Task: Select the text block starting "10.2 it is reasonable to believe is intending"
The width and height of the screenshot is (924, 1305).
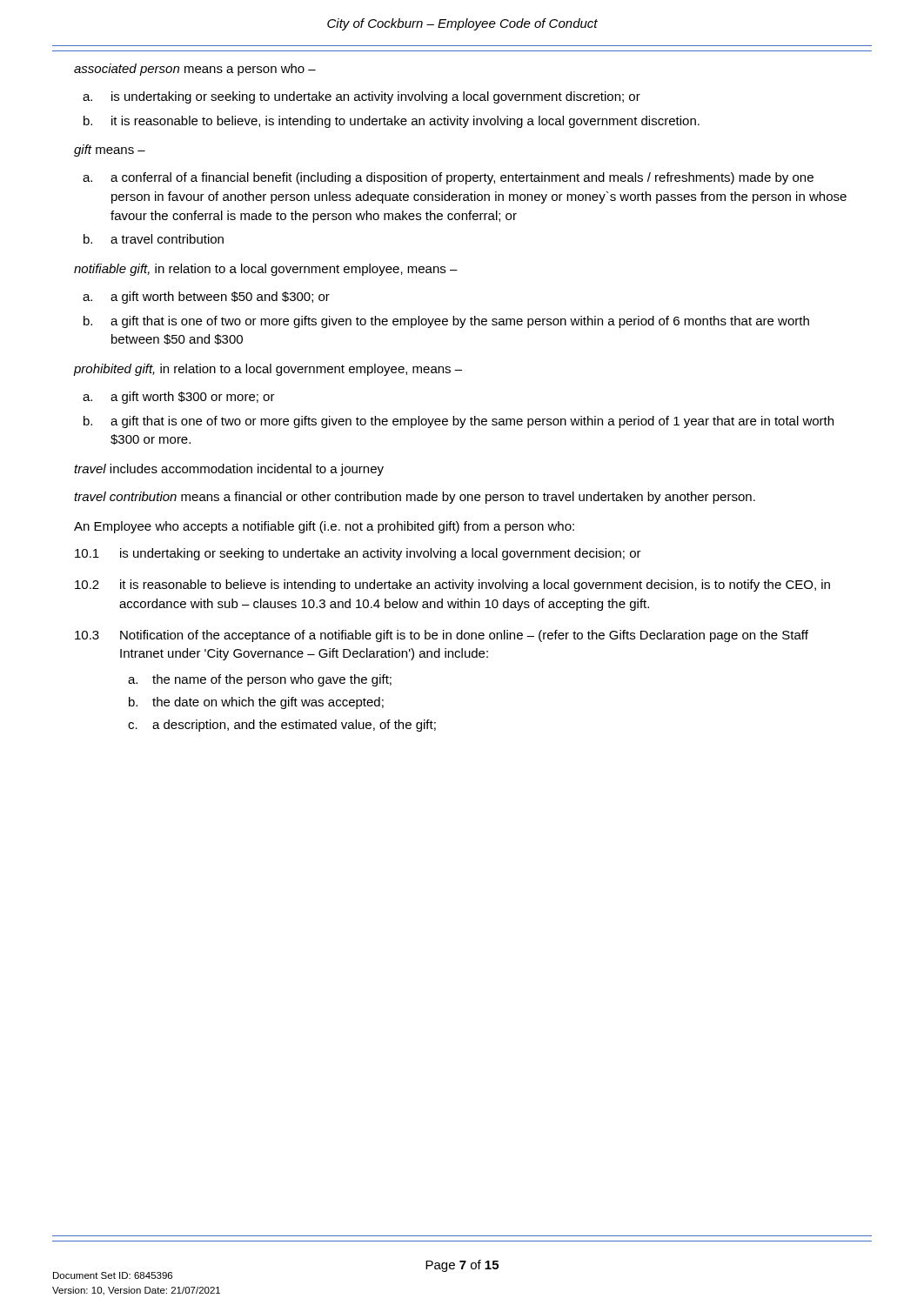Action: pos(462,594)
